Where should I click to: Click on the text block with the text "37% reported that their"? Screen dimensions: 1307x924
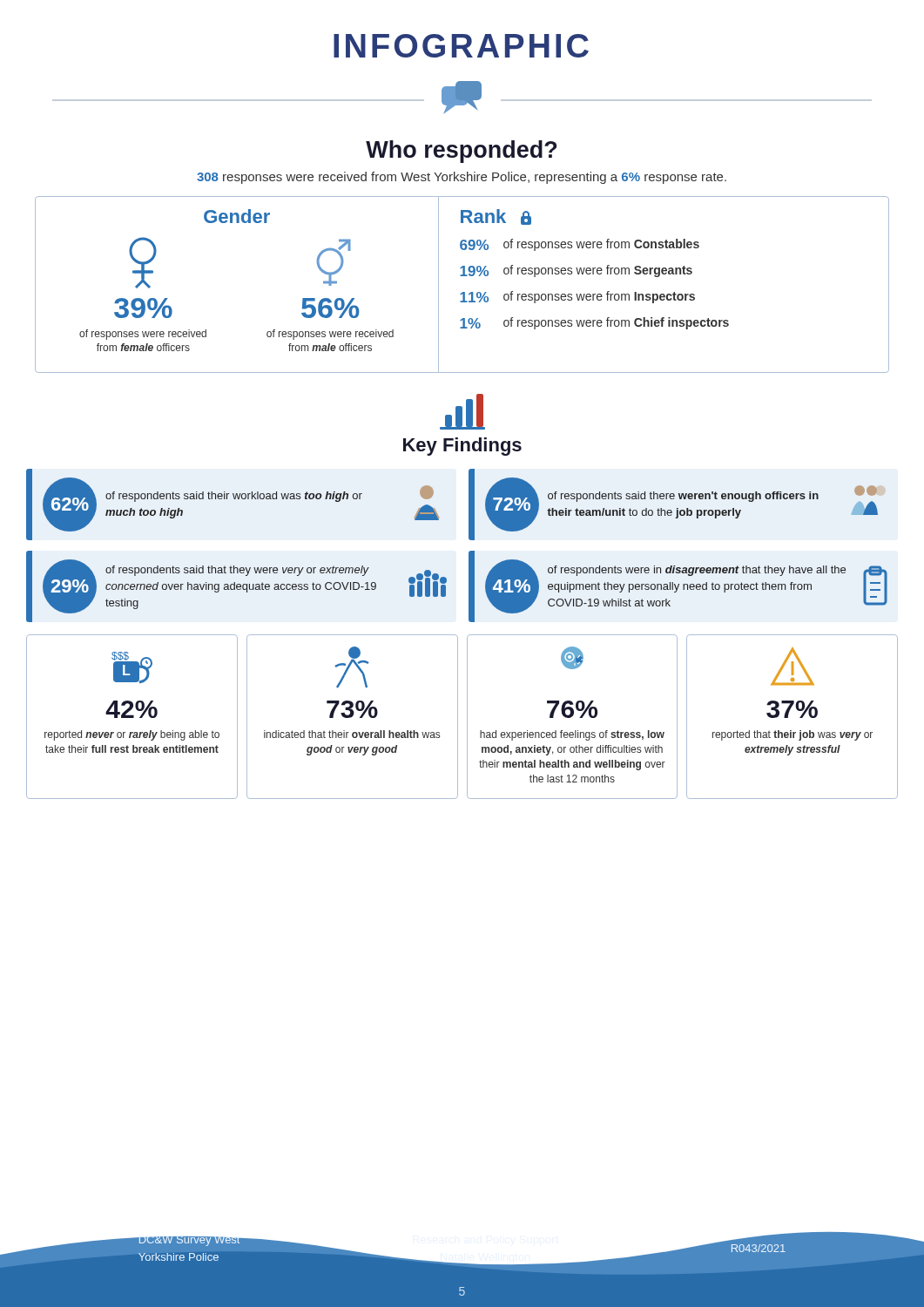[792, 701]
